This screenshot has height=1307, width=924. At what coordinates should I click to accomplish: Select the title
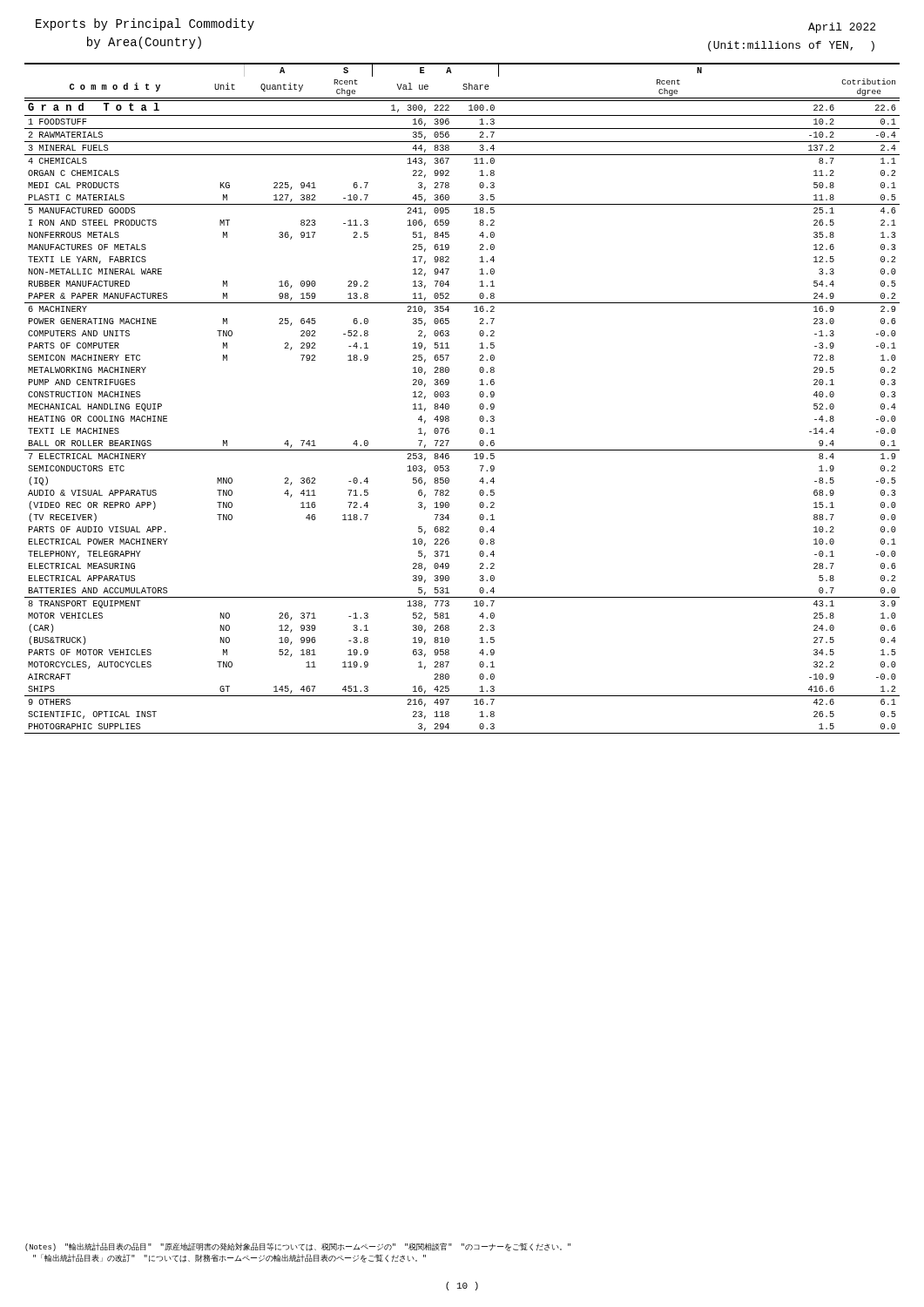click(145, 34)
